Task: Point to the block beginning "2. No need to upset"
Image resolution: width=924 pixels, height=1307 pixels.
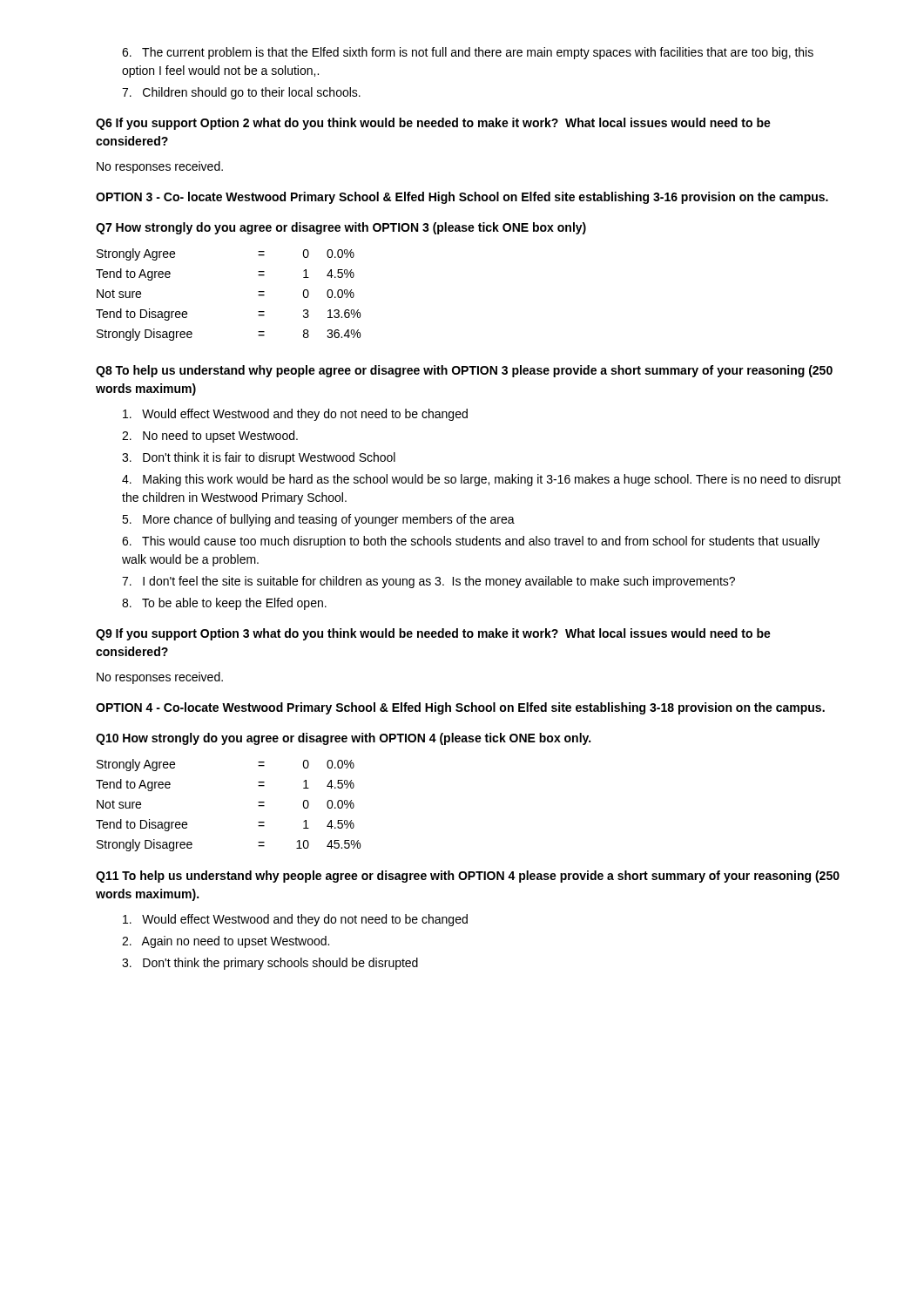Action: click(x=210, y=436)
